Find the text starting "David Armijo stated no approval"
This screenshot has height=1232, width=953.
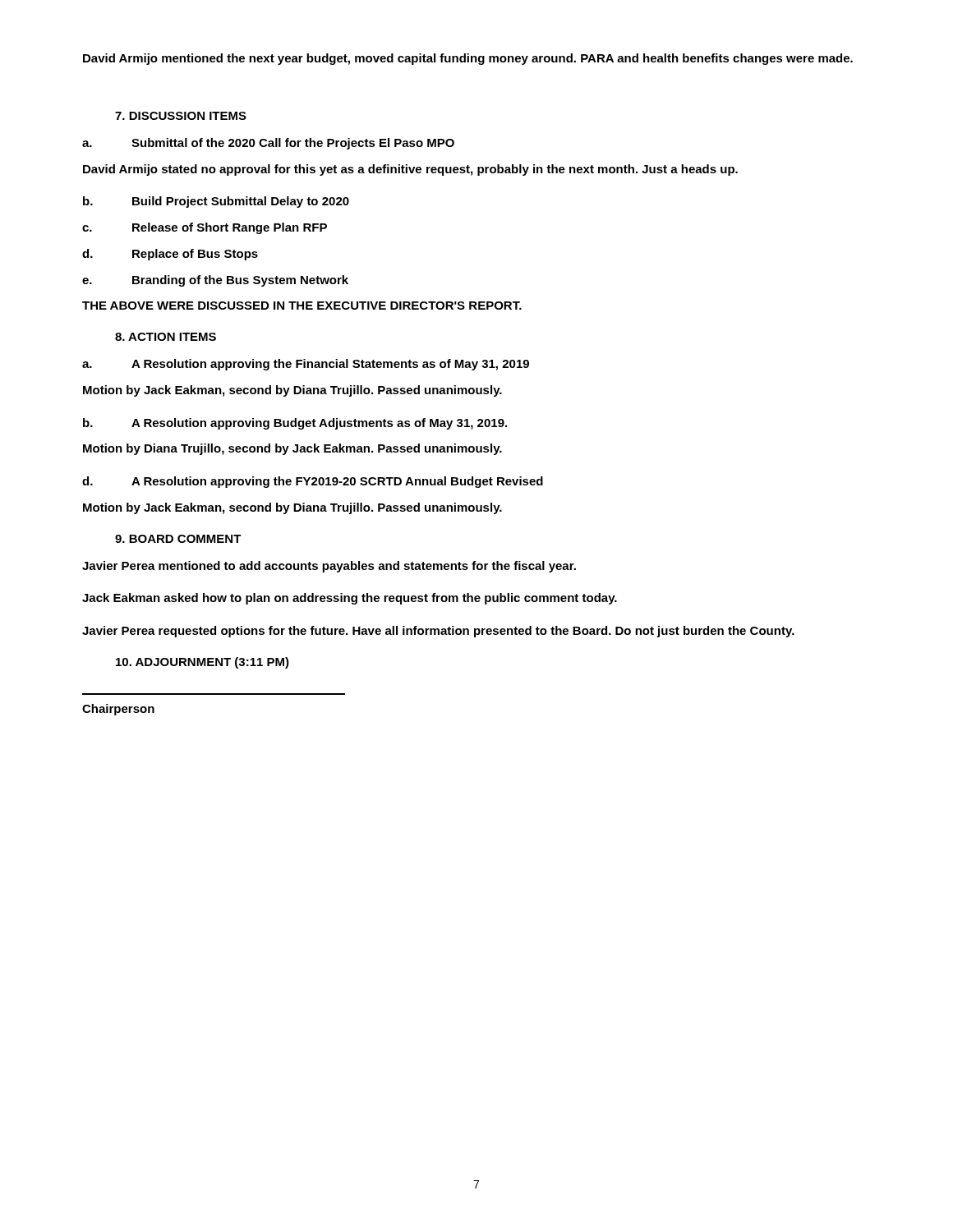tap(410, 168)
